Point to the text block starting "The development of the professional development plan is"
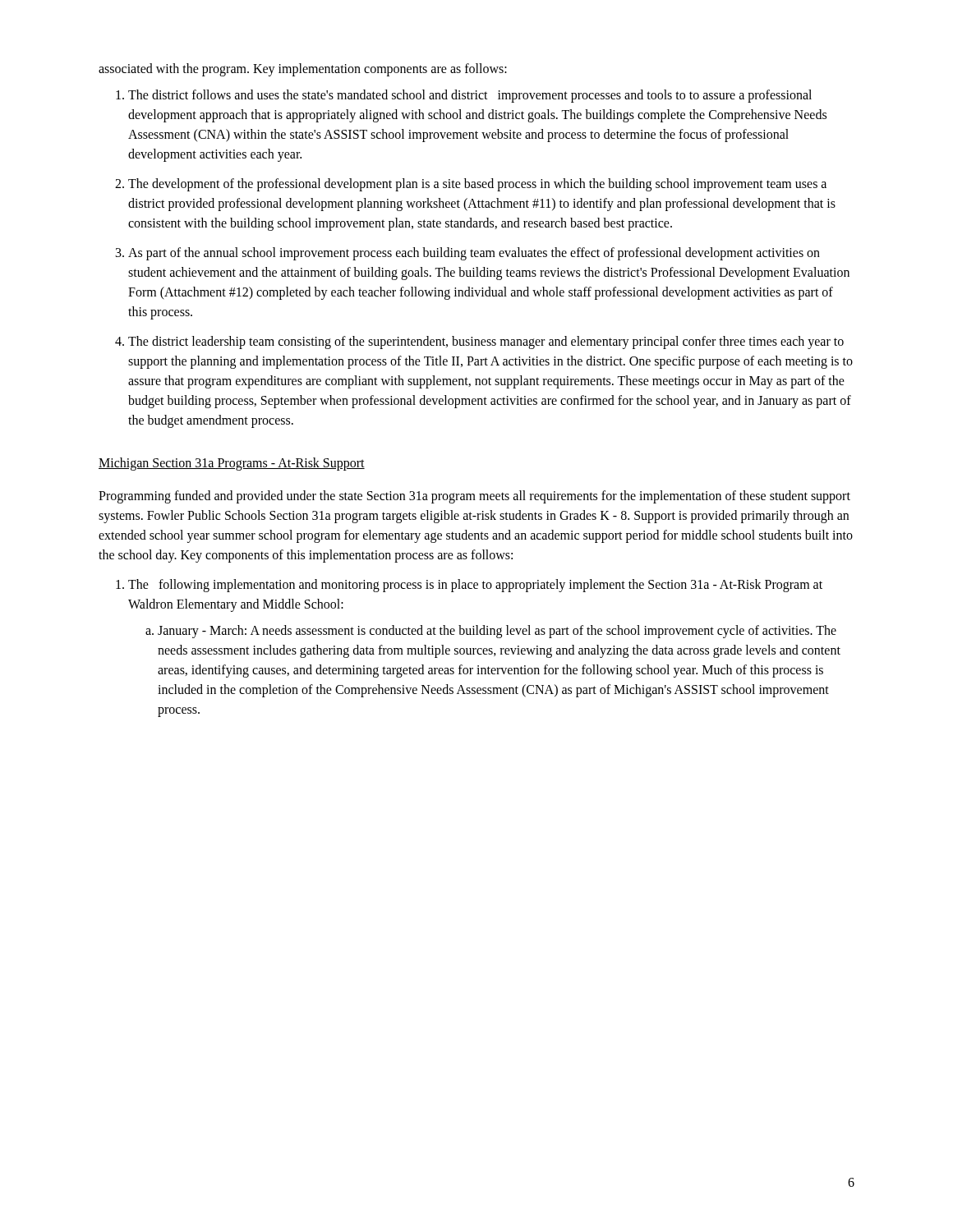The width and height of the screenshot is (953, 1232). pos(482,203)
